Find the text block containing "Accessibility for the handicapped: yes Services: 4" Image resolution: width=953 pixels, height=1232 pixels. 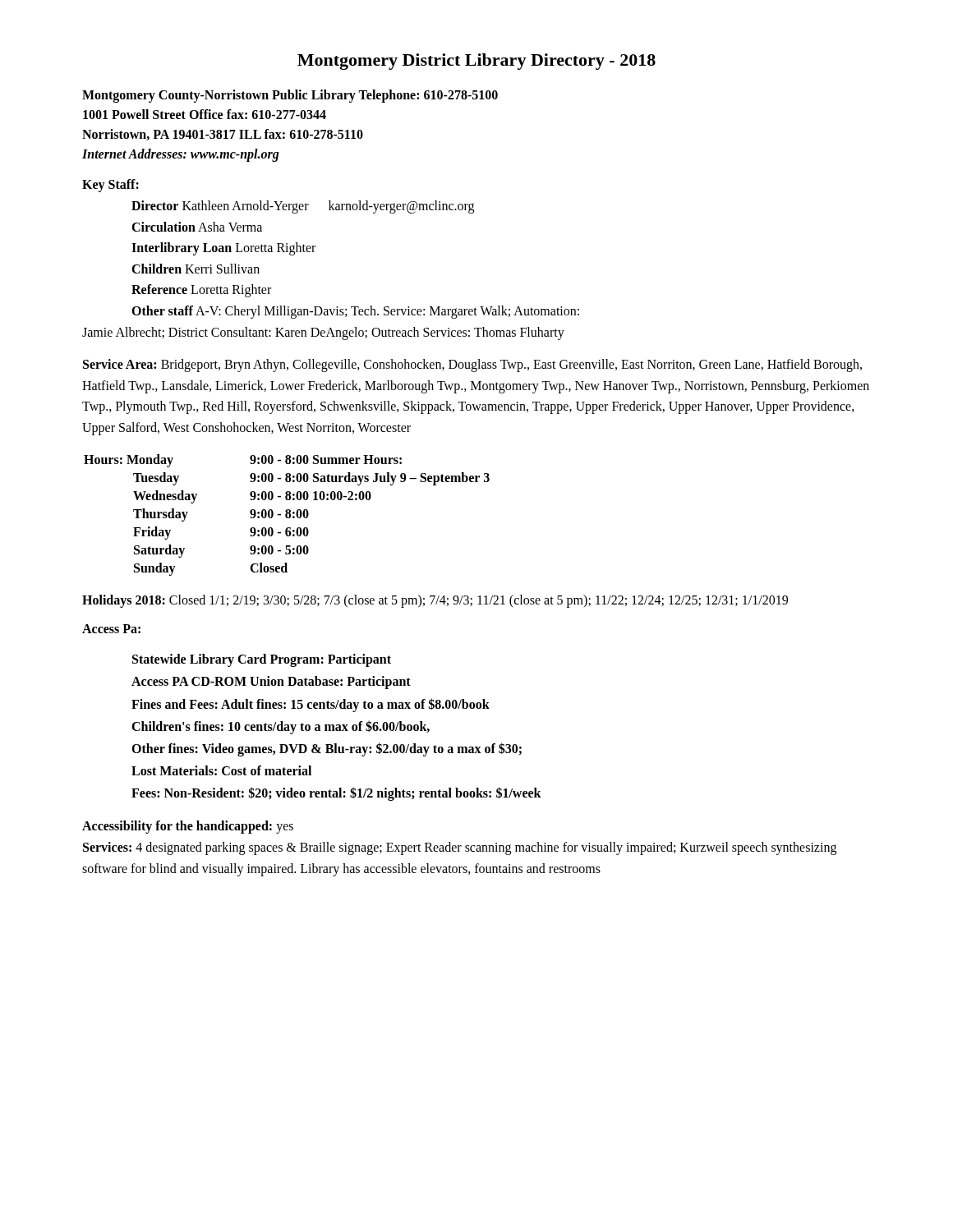(x=459, y=847)
